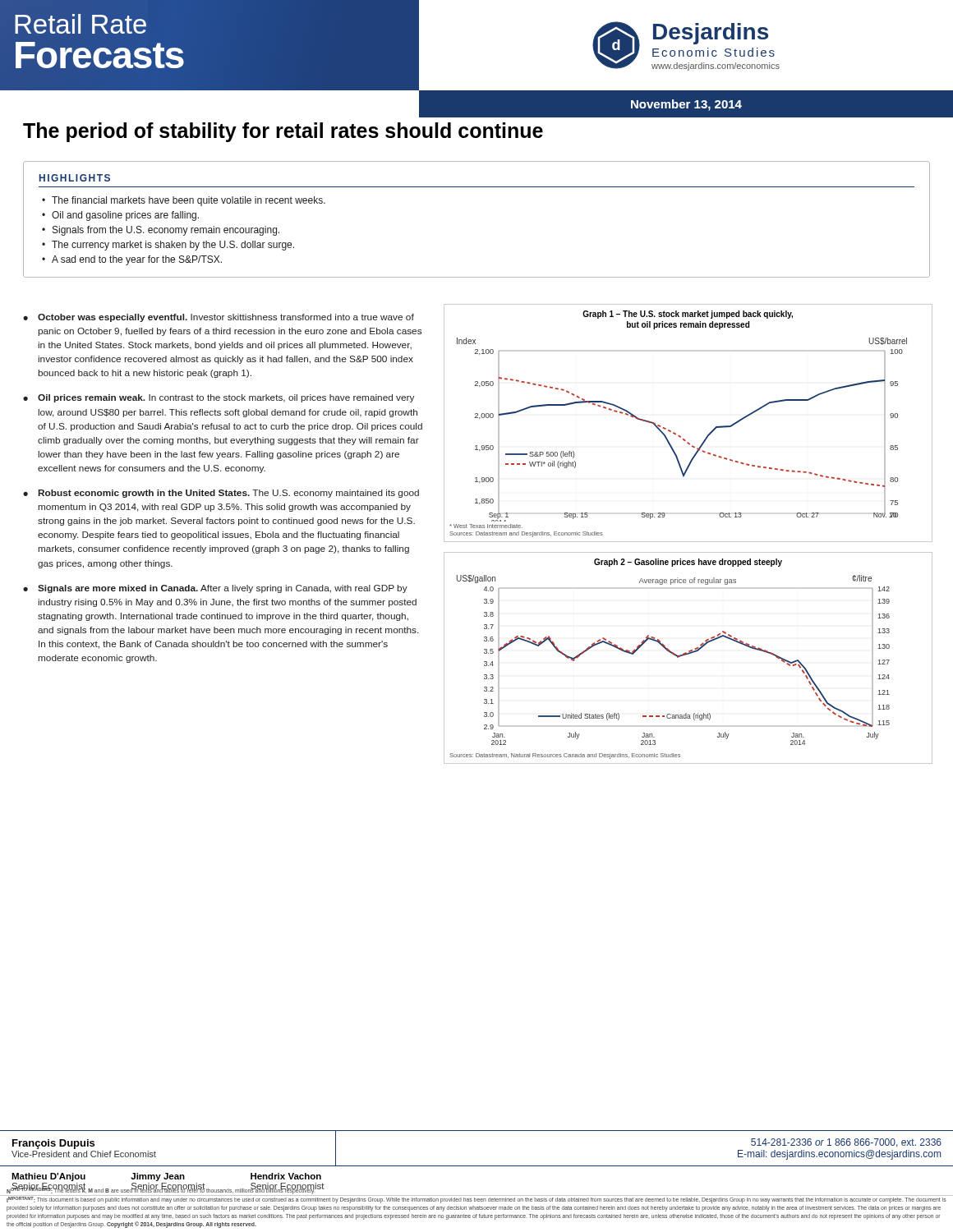Click on the element starting "Mathieu D'Anjou Senior Economist"

pyautogui.click(x=49, y=1181)
